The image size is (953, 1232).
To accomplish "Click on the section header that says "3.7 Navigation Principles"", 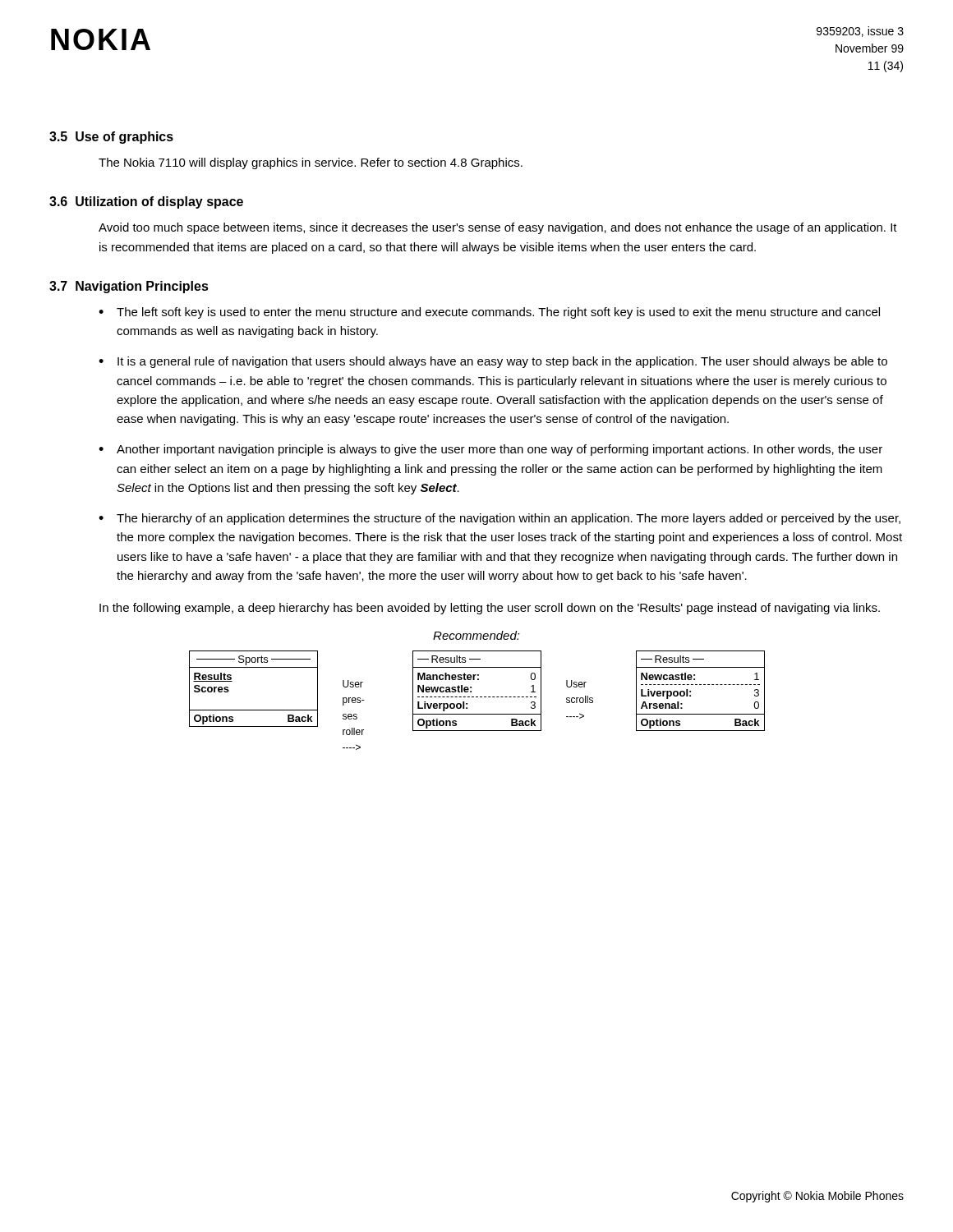I will [x=129, y=286].
